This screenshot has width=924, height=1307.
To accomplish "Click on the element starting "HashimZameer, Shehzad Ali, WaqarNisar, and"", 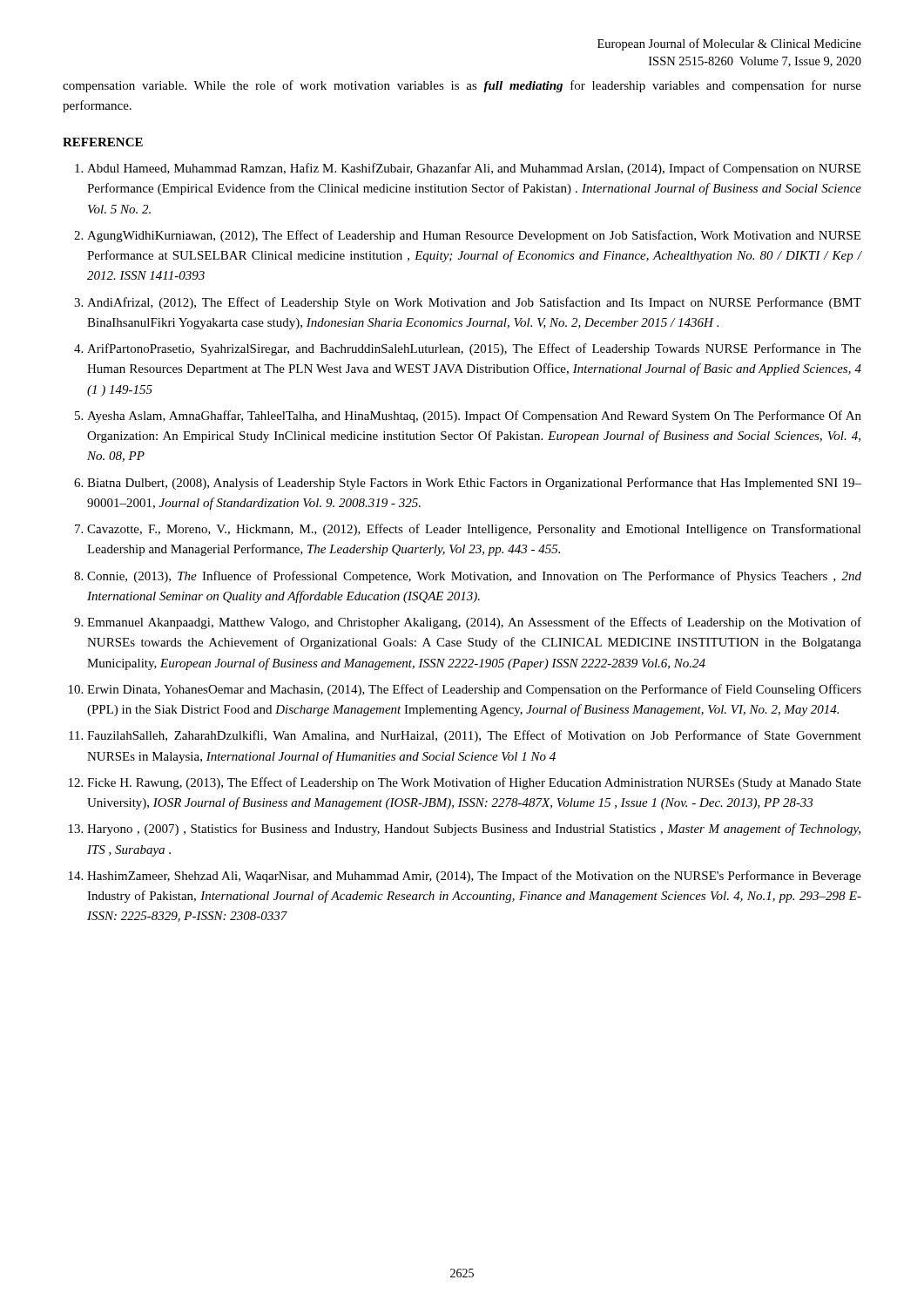I will (x=474, y=896).
